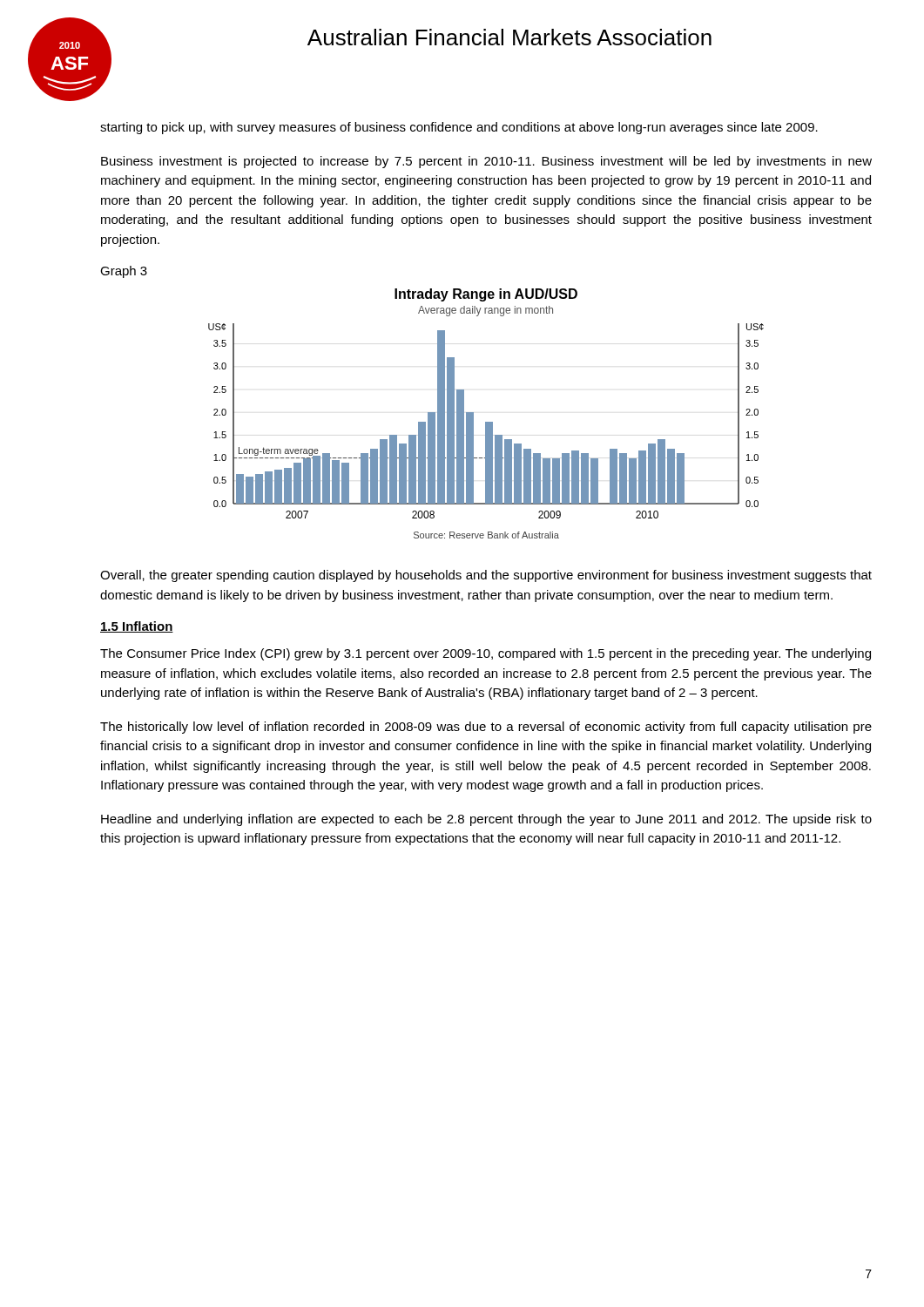
Task: Point to the text starting "Graph 3"
Action: coord(124,271)
